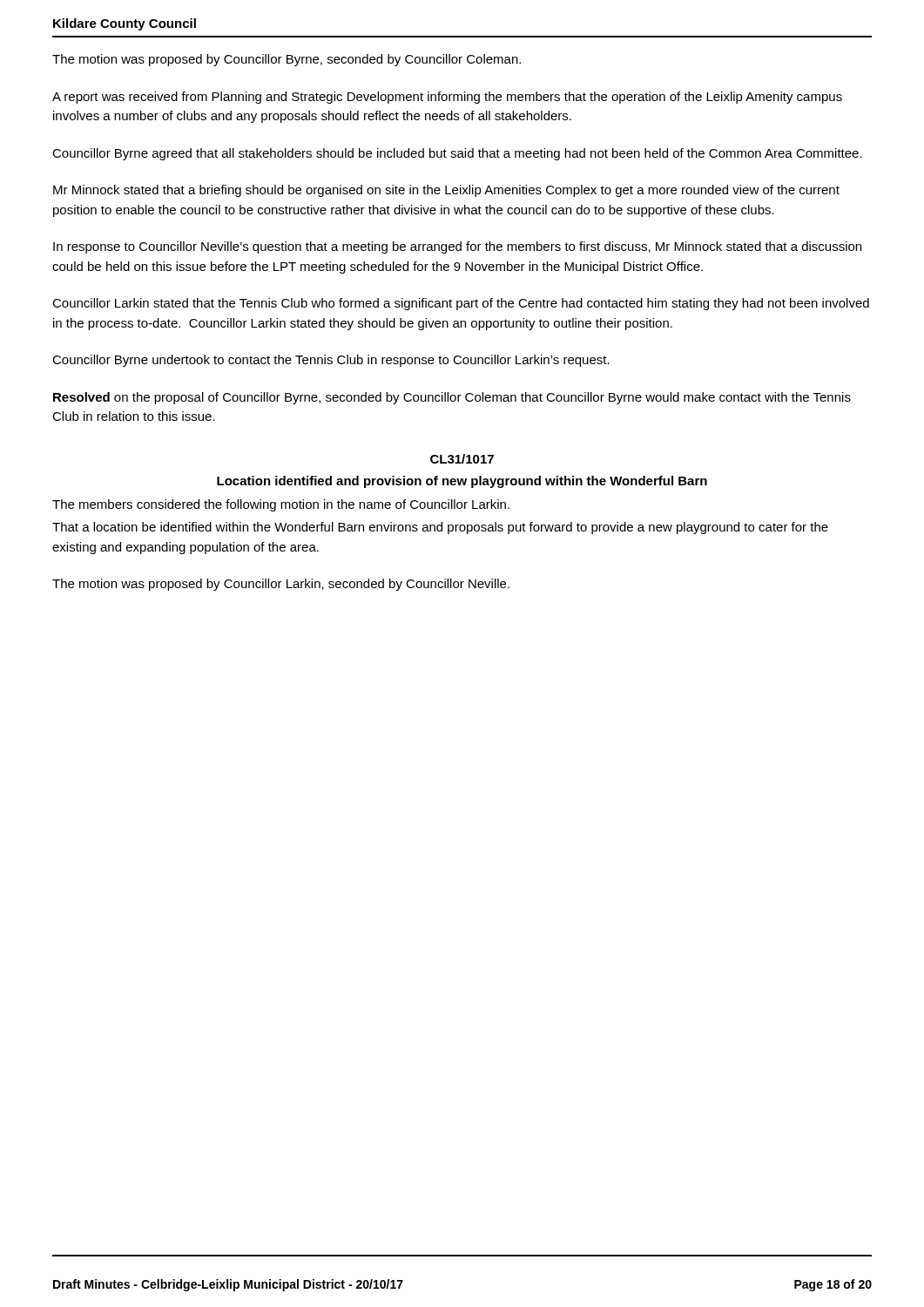924x1307 pixels.
Task: Where is the passage that starts "Councillor Byrne agreed that all stakeholders should"?
Action: [457, 152]
